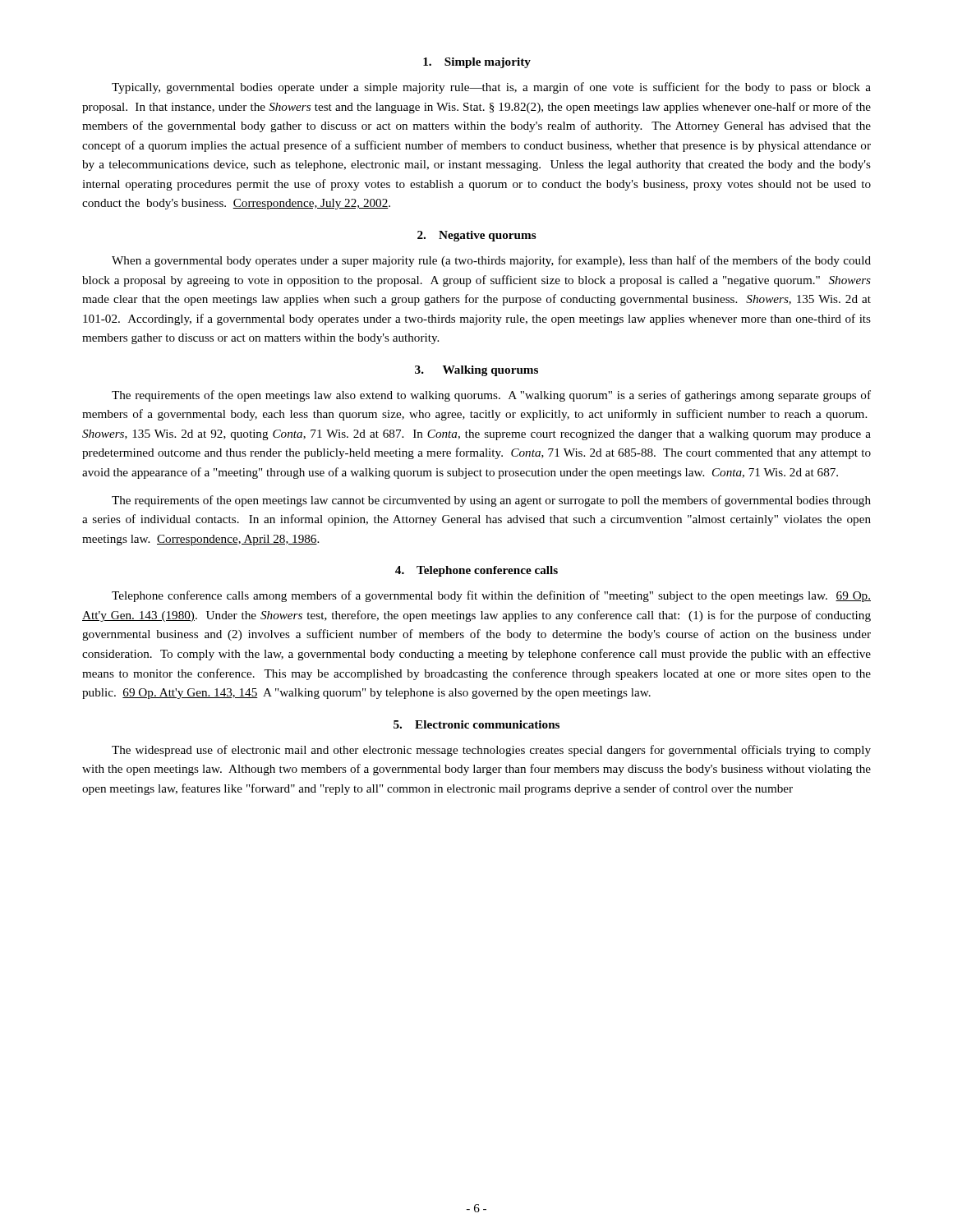Click the passage that begins "The widespread use of"
Image resolution: width=953 pixels, height=1232 pixels.
[476, 769]
